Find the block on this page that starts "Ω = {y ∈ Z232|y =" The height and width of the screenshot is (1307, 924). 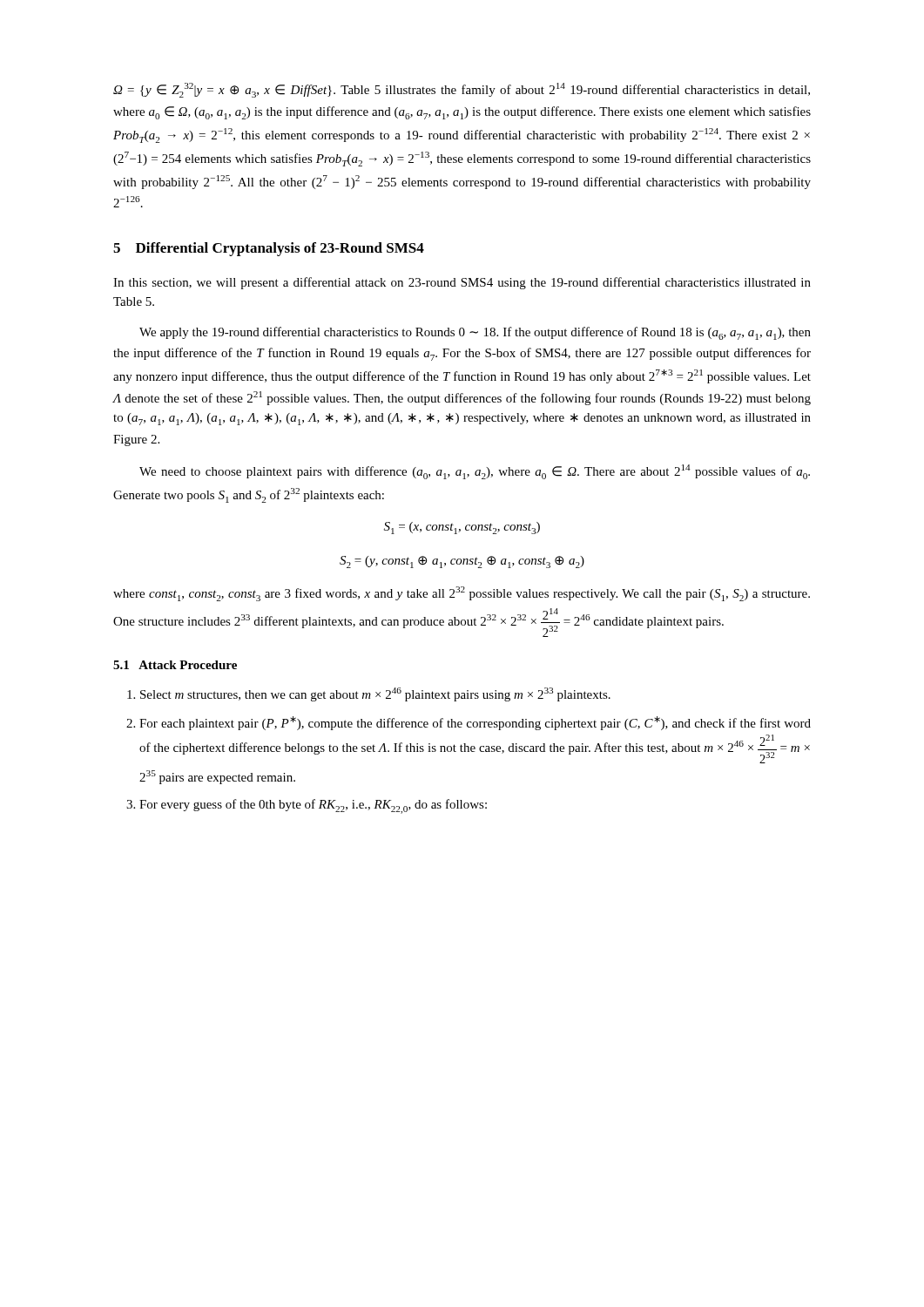pos(462,145)
